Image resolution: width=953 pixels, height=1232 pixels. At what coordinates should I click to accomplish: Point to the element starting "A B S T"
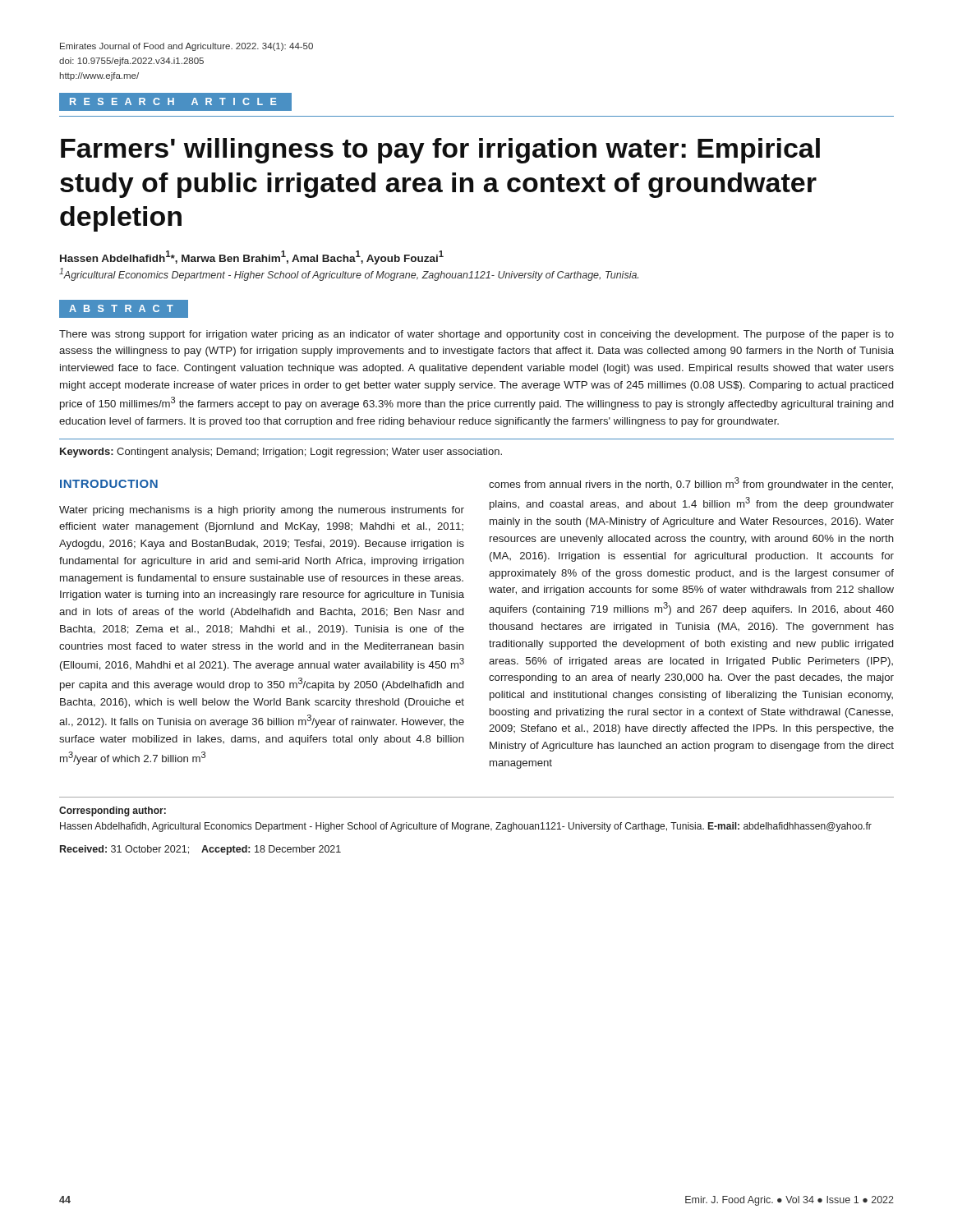pos(124,308)
